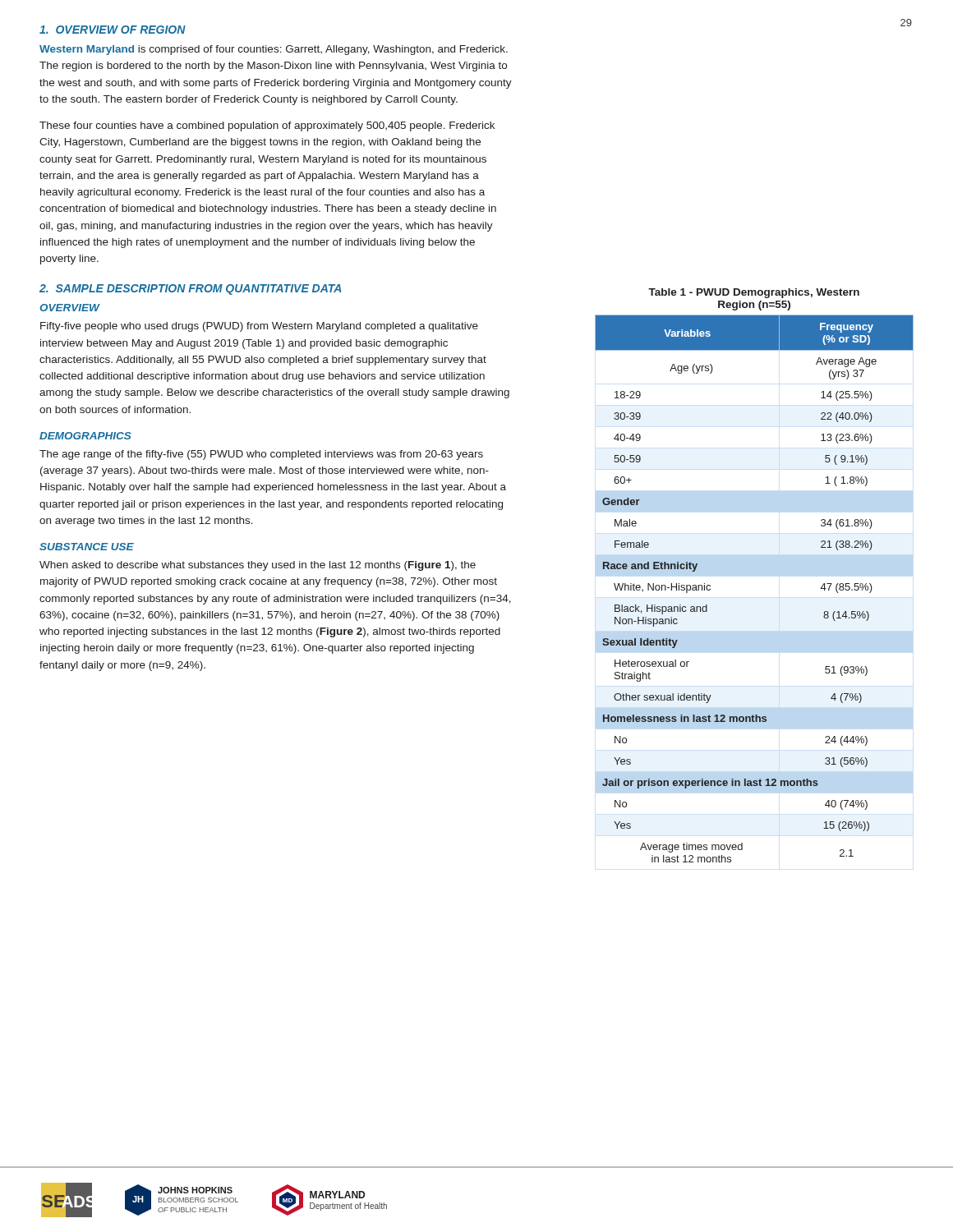Select the region starting "Fifty-five people who"
Image resolution: width=953 pixels, height=1232 pixels.
pyautogui.click(x=275, y=367)
